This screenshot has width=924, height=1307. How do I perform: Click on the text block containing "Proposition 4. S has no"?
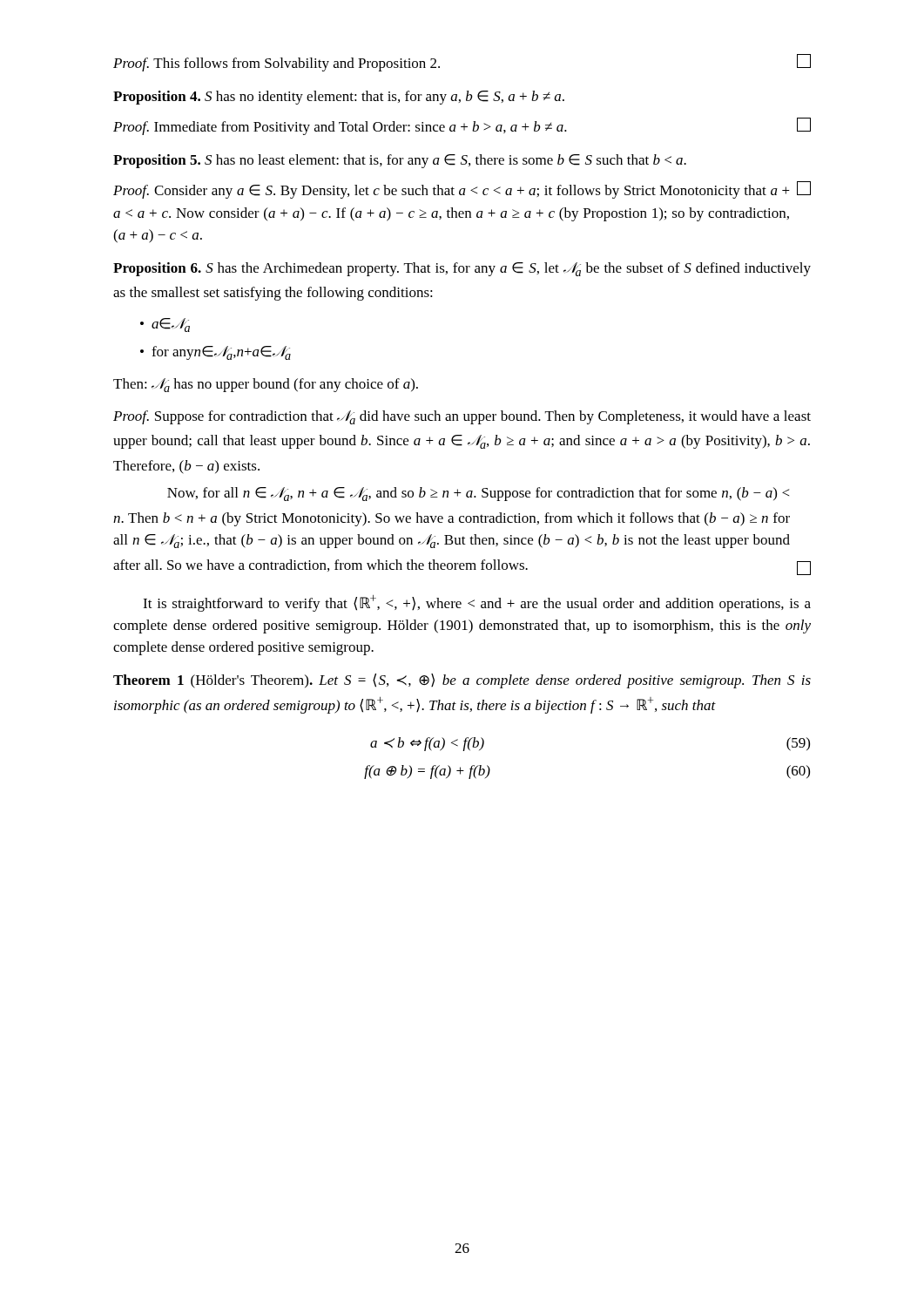click(462, 96)
